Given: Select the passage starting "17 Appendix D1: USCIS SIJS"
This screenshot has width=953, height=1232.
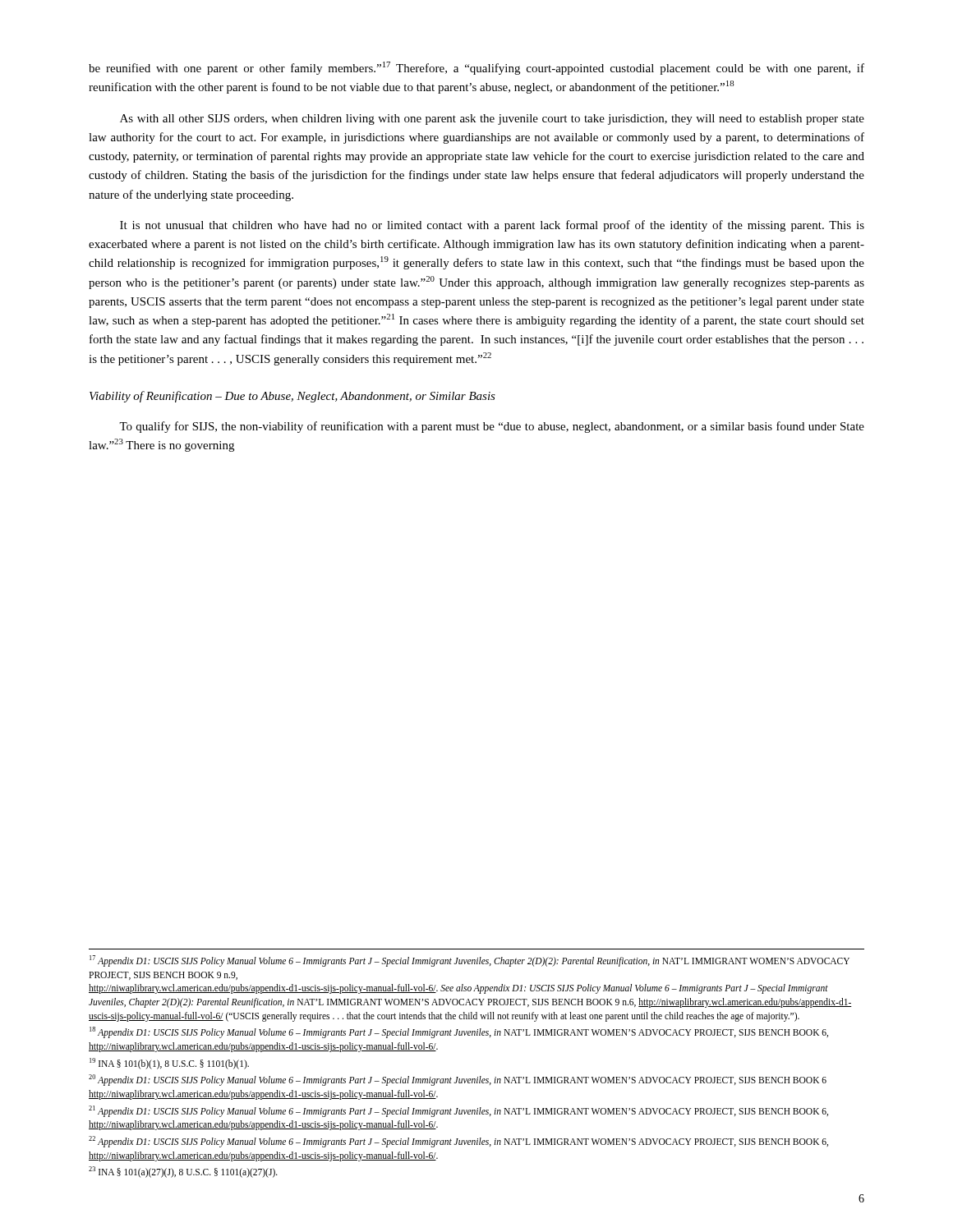Looking at the screenshot, I should tap(470, 988).
